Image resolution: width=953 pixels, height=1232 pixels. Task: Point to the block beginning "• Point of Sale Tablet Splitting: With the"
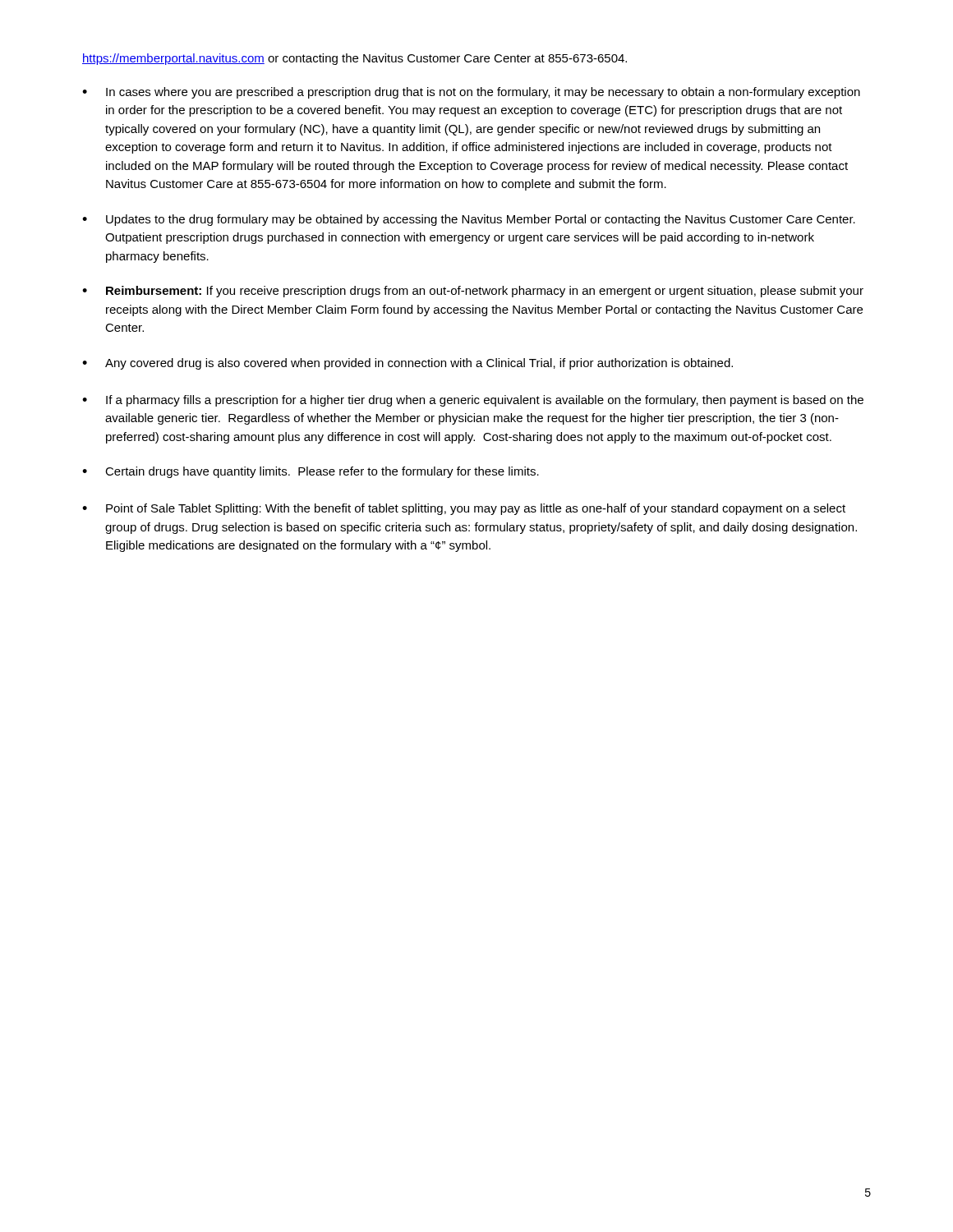click(476, 527)
